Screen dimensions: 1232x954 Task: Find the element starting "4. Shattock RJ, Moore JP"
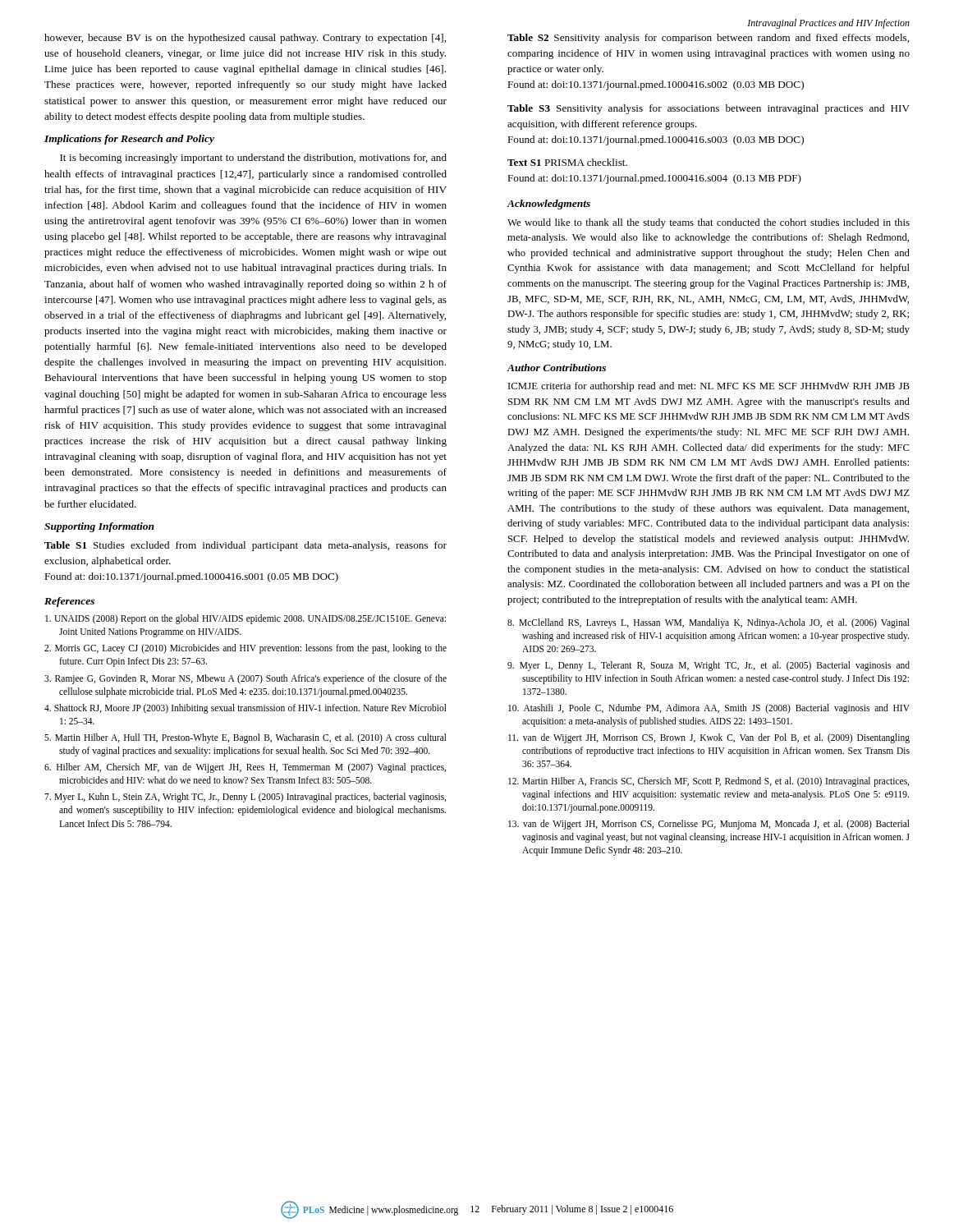click(x=246, y=714)
